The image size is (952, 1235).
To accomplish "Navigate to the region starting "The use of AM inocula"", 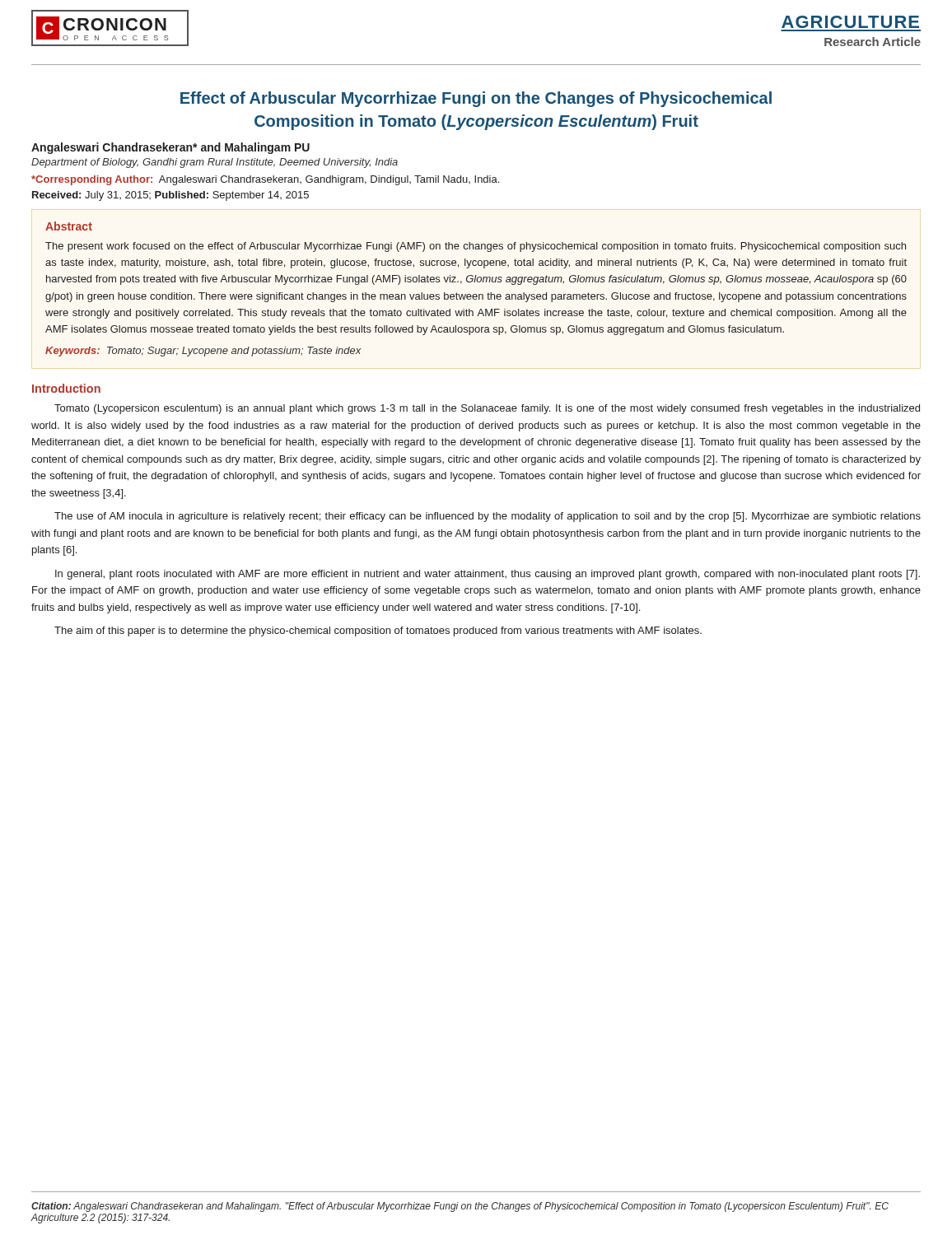I will (476, 533).
